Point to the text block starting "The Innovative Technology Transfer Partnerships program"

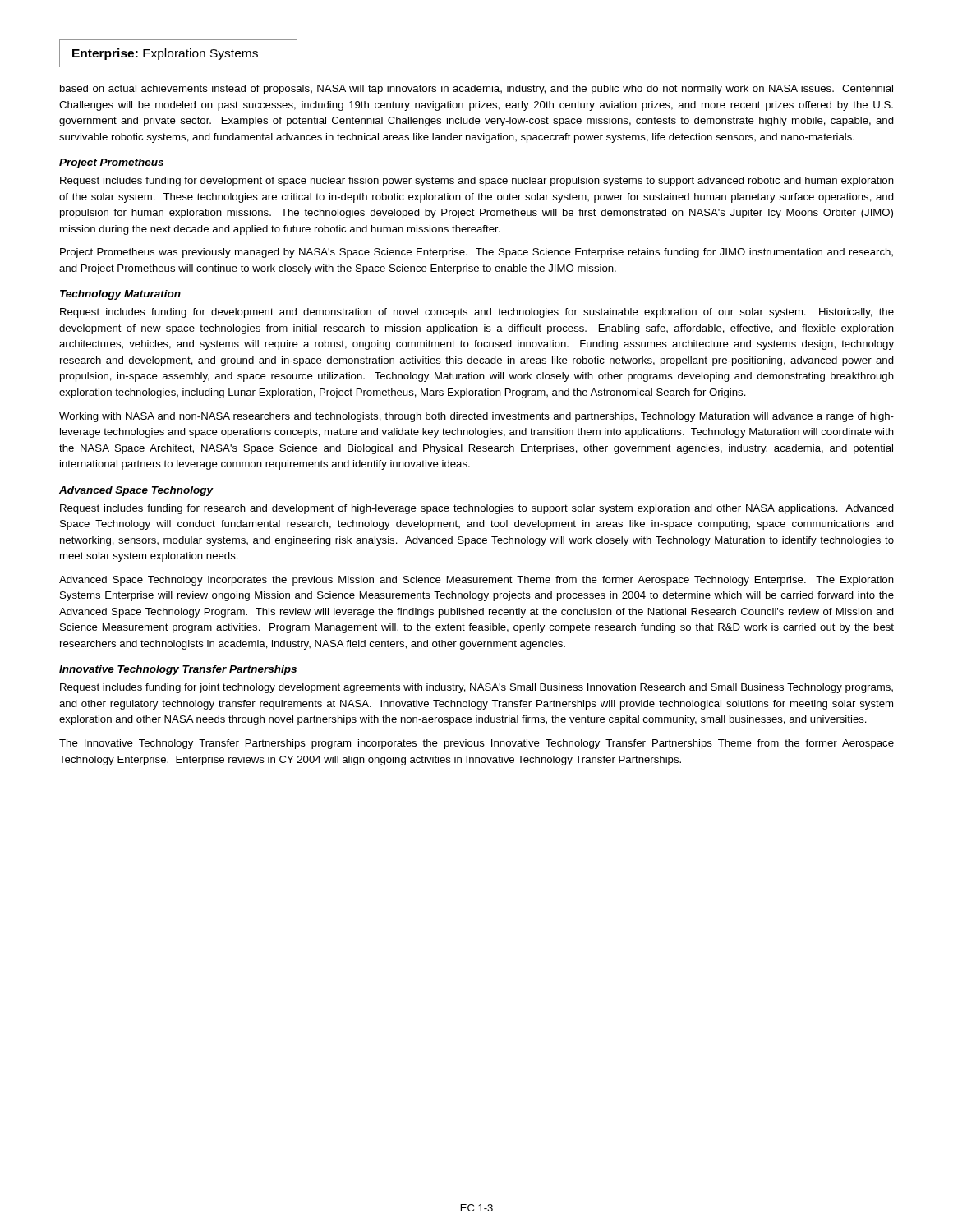pos(476,751)
